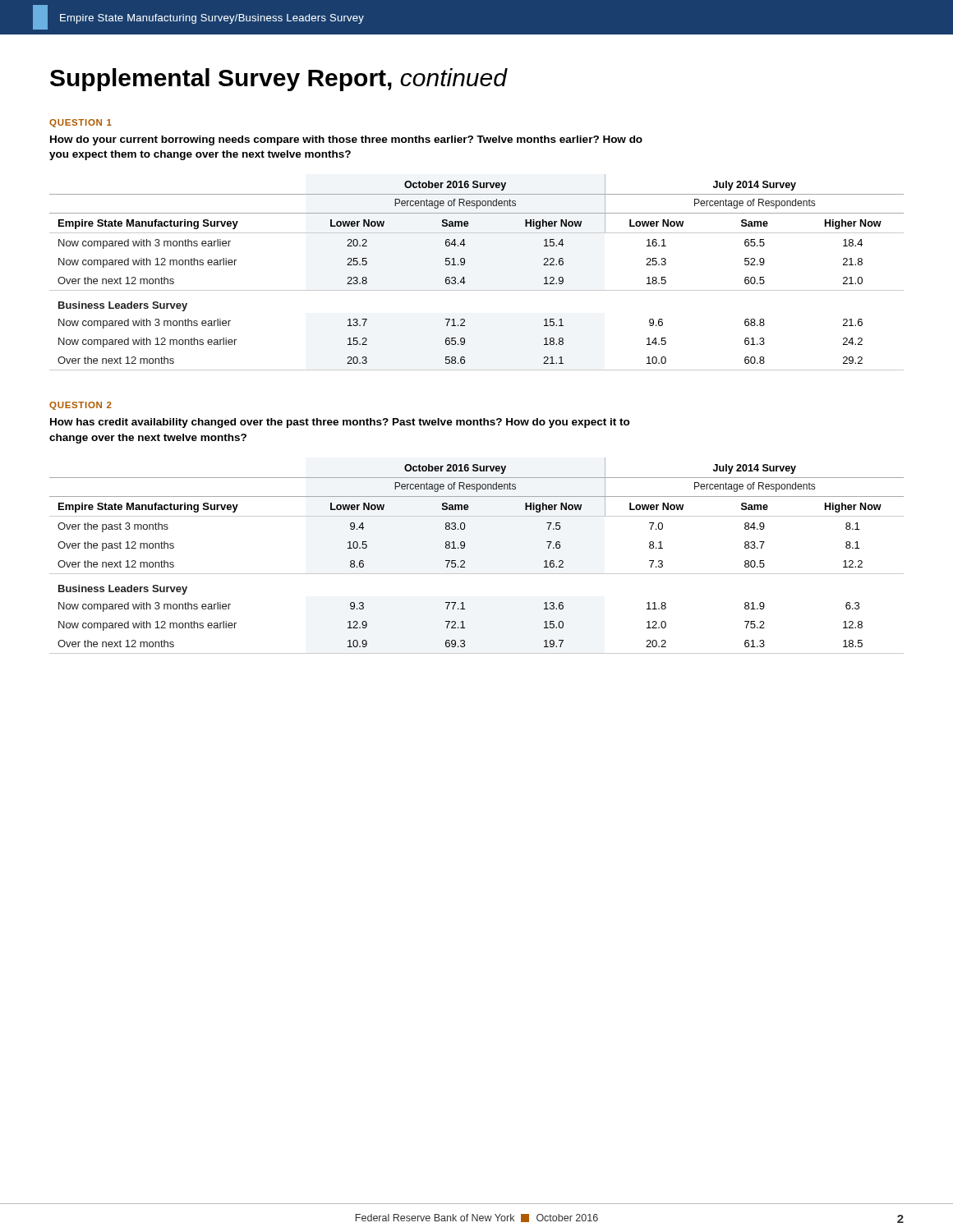
Task: Navigate to the element starting "How do your current borrowing"
Action: pyautogui.click(x=346, y=147)
